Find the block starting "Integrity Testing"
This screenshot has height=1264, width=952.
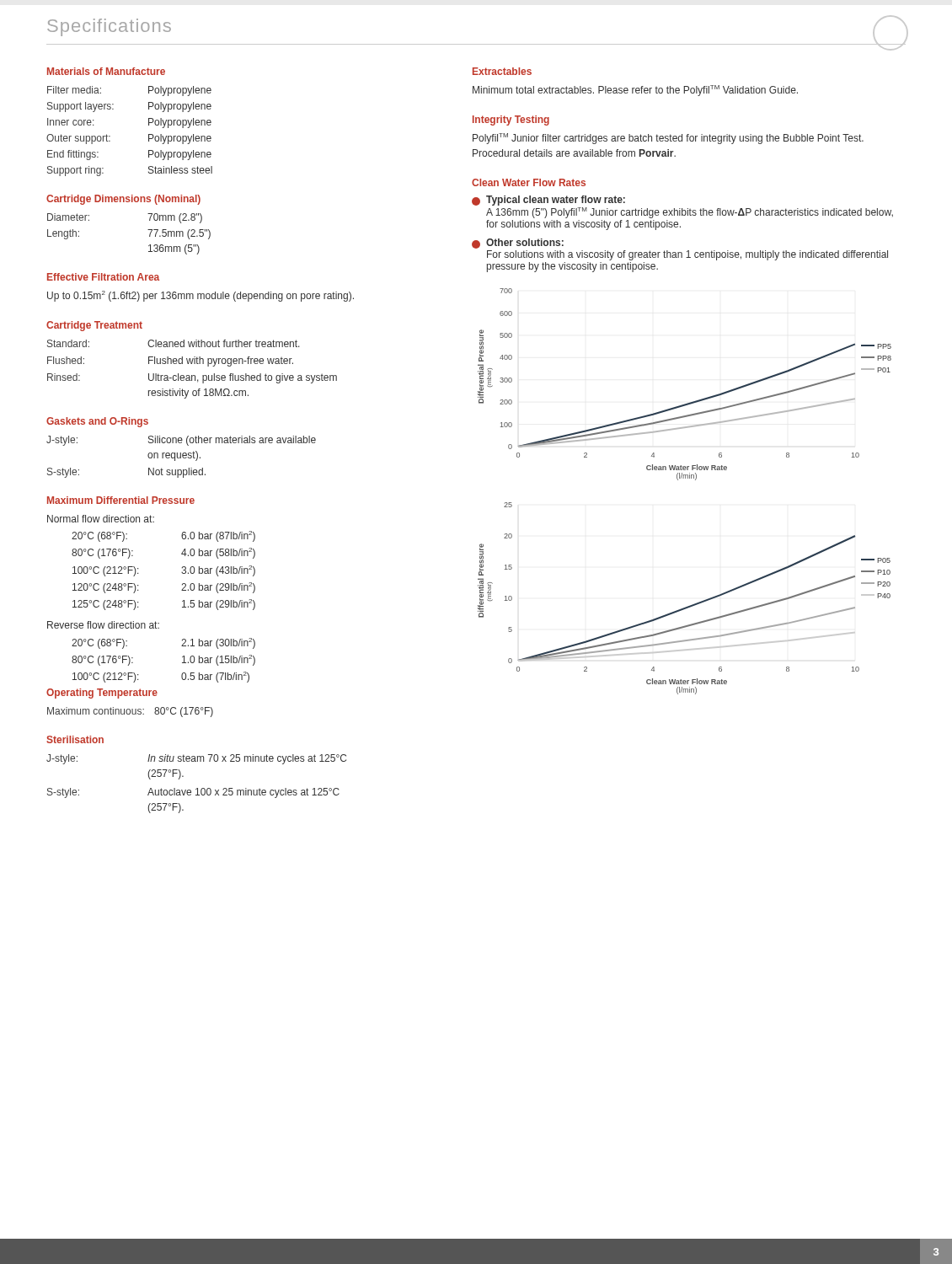(x=511, y=121)
